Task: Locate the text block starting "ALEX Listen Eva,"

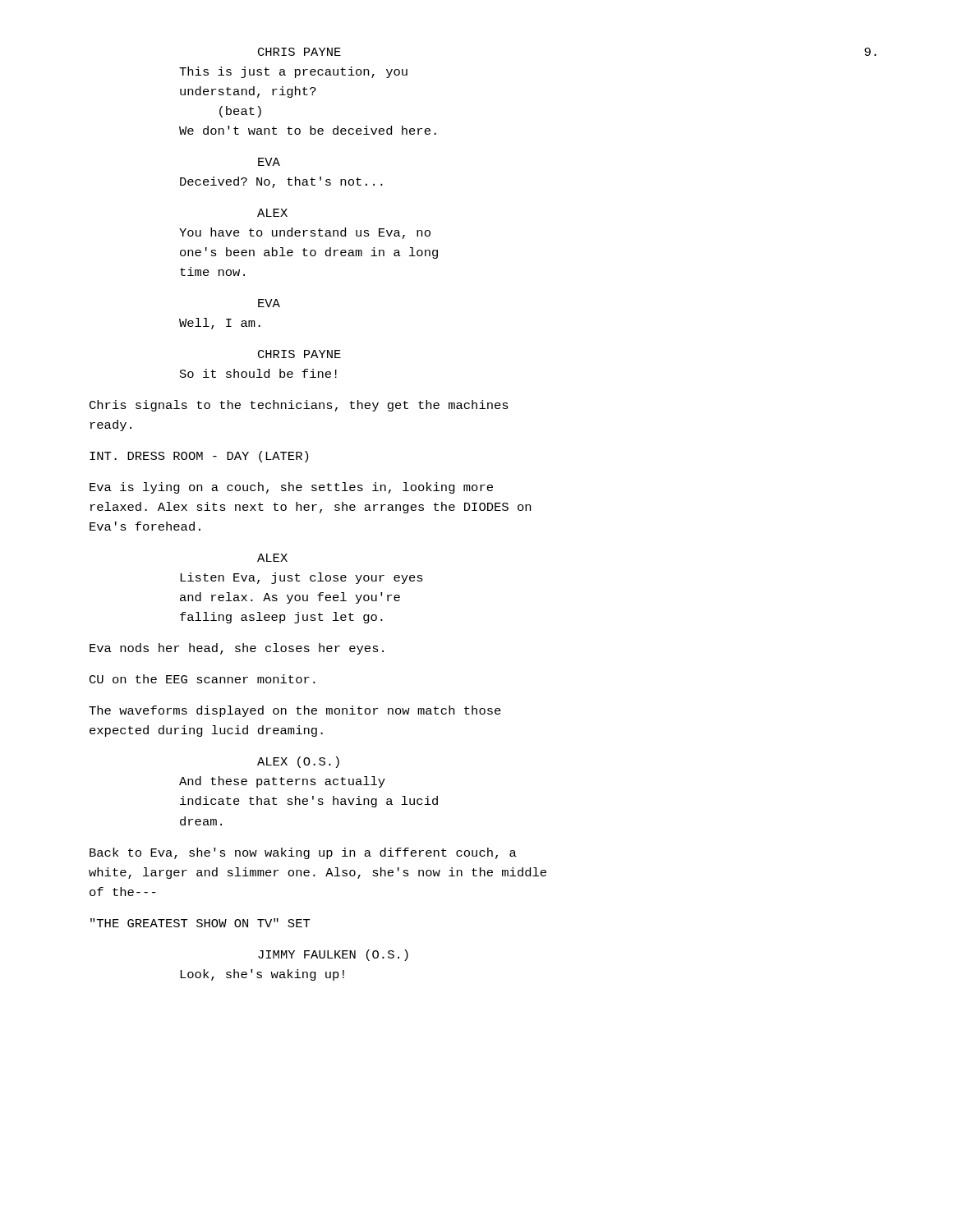Action: click(x=272, y=558)
